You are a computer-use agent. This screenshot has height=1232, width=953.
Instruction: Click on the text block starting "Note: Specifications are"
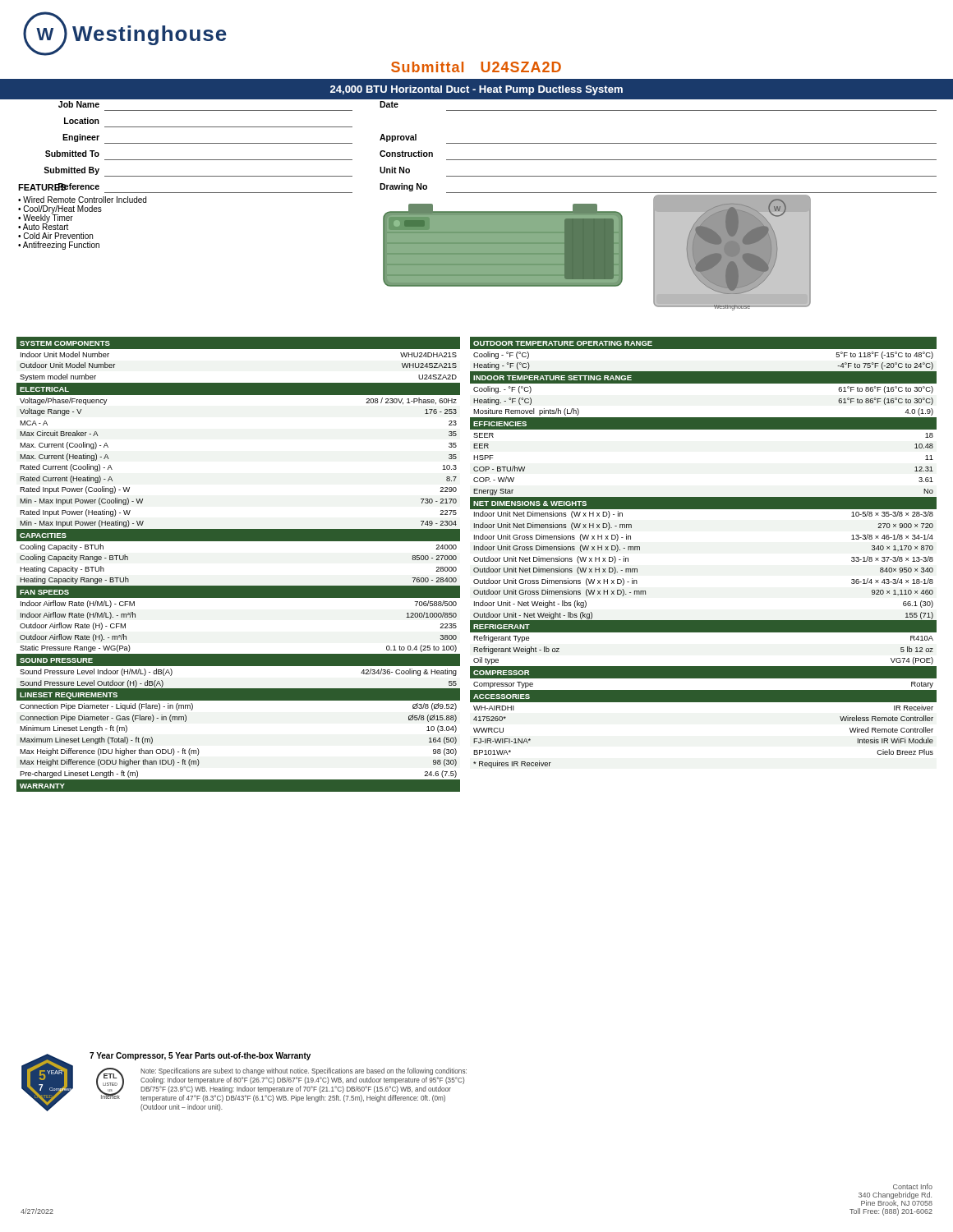click(304, 1090)
